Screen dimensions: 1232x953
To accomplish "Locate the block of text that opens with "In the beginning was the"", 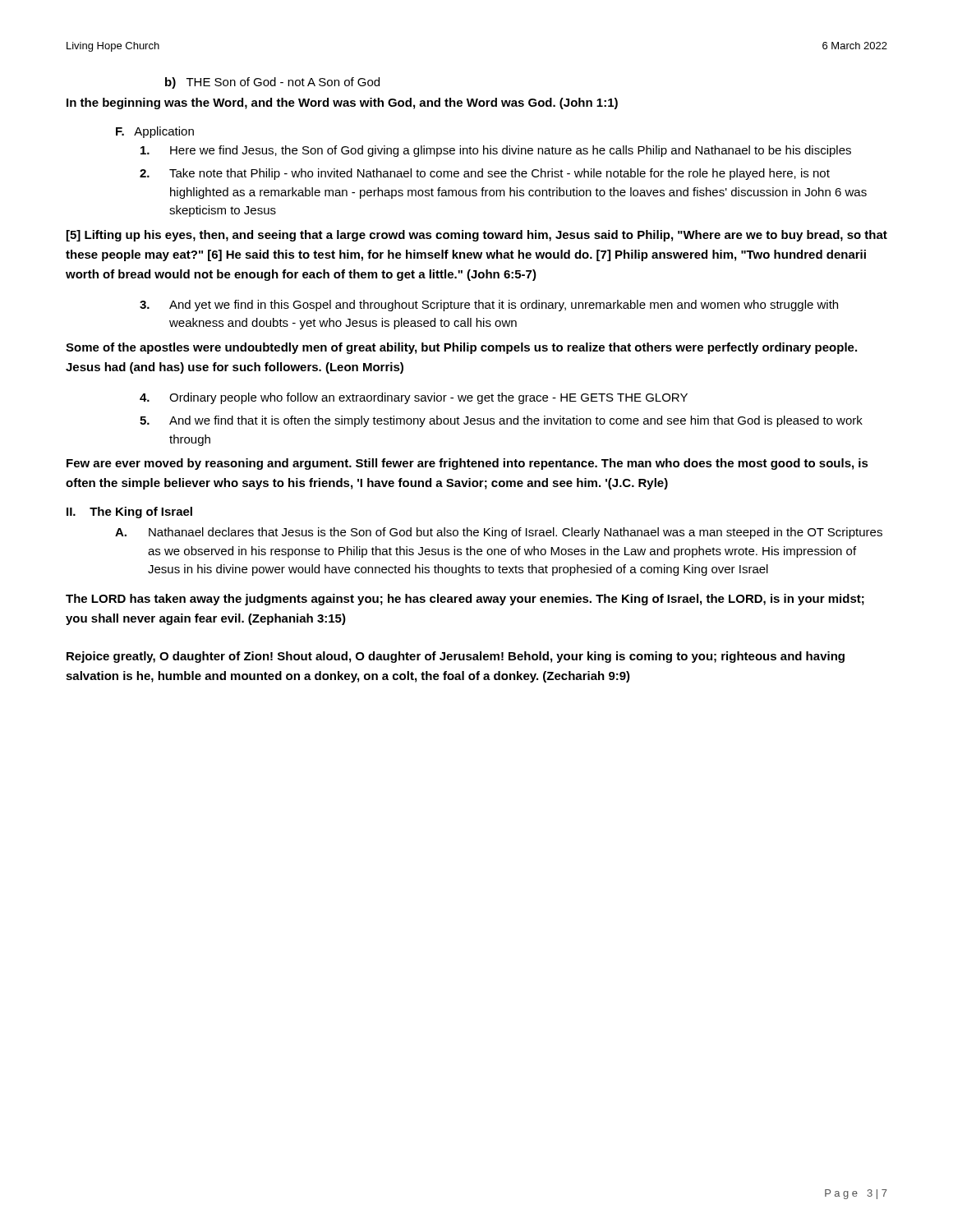I will [x=342, y=102].
